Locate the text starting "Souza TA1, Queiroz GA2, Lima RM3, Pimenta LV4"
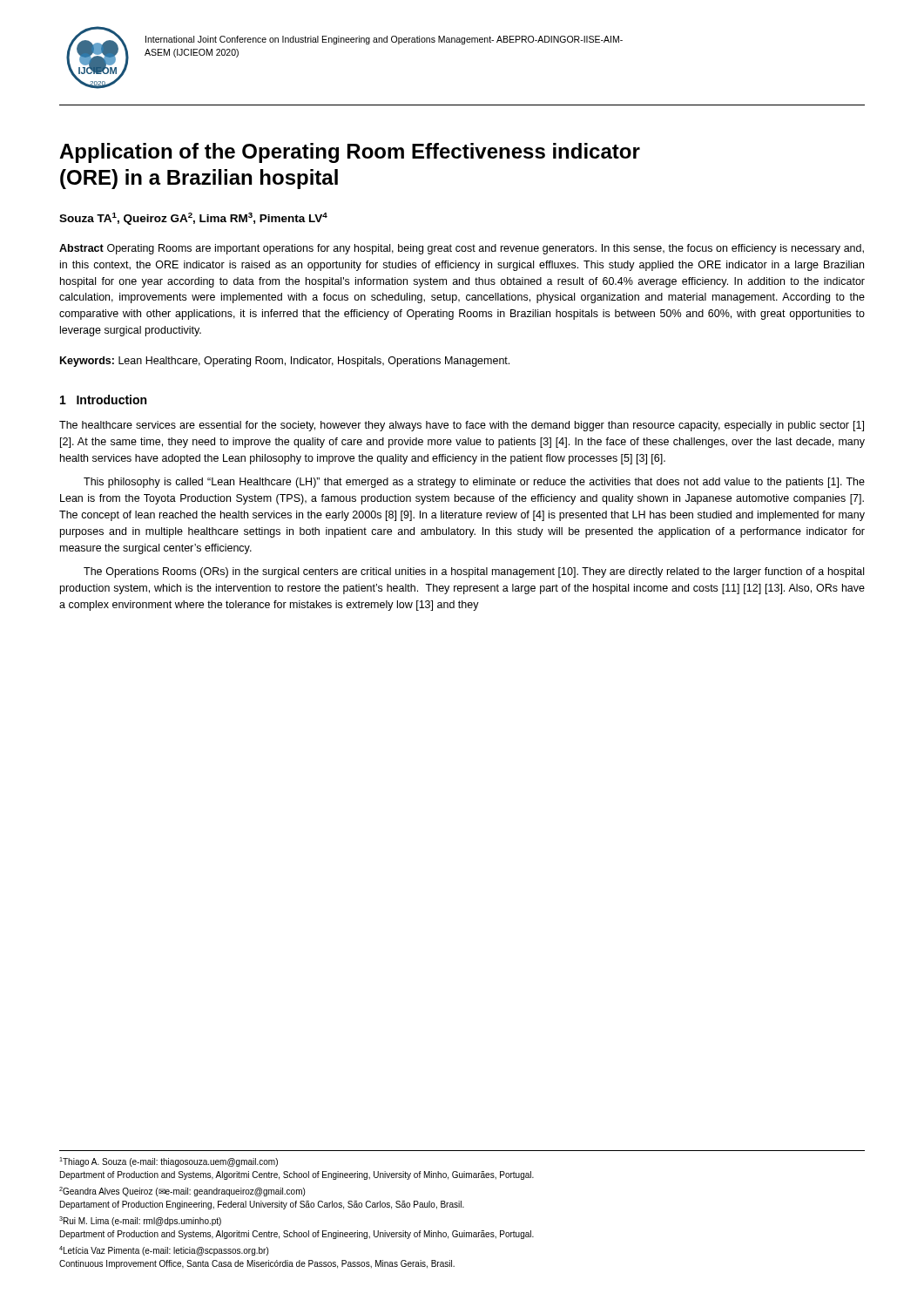This screenshot has width=924, height=1307. pyautogui.click(x=193, y=218)
